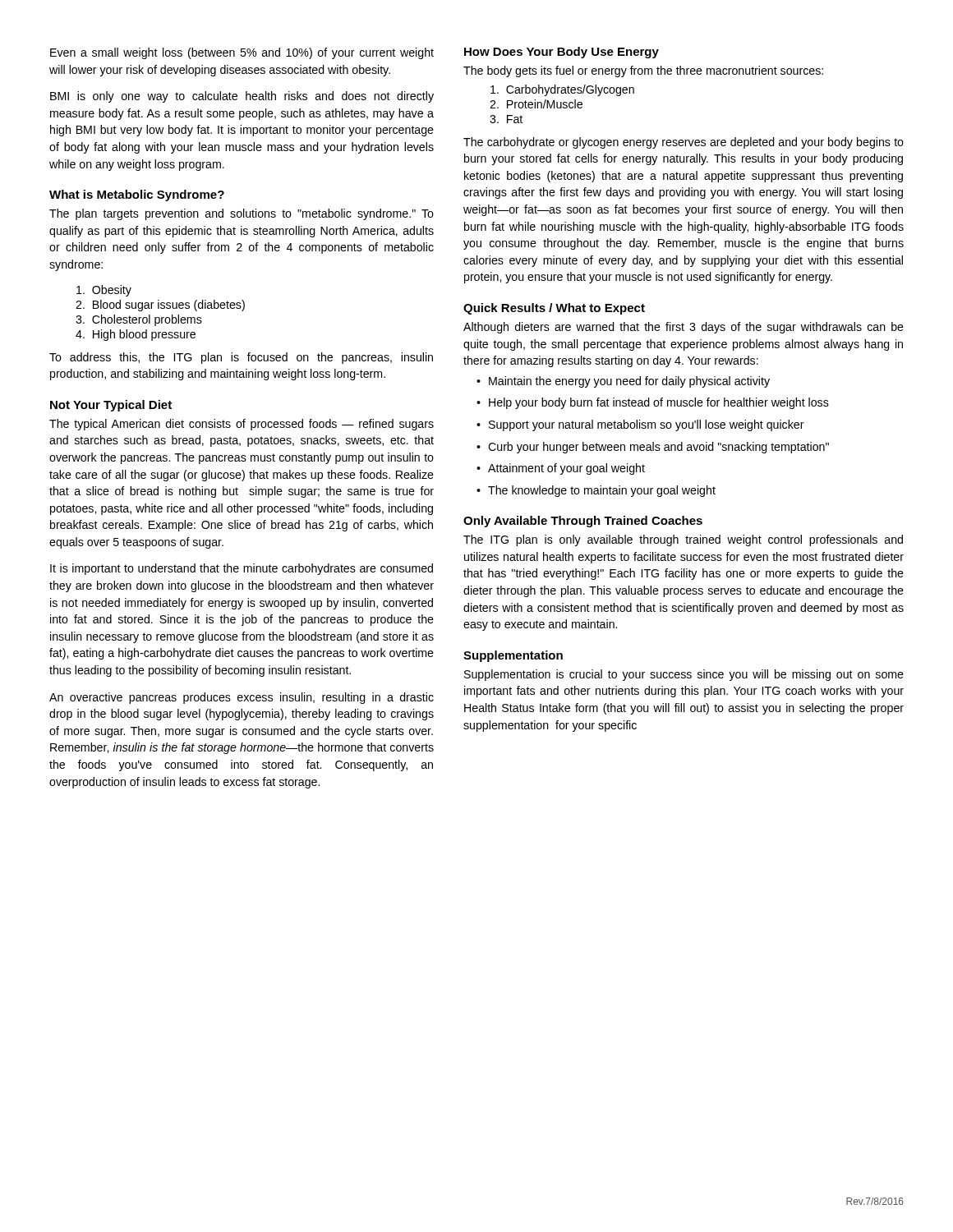Screen dimensions: 1232x953
Task: Locate the text block containing "To address this, the ITG plan"
Action: coord(242,366)
